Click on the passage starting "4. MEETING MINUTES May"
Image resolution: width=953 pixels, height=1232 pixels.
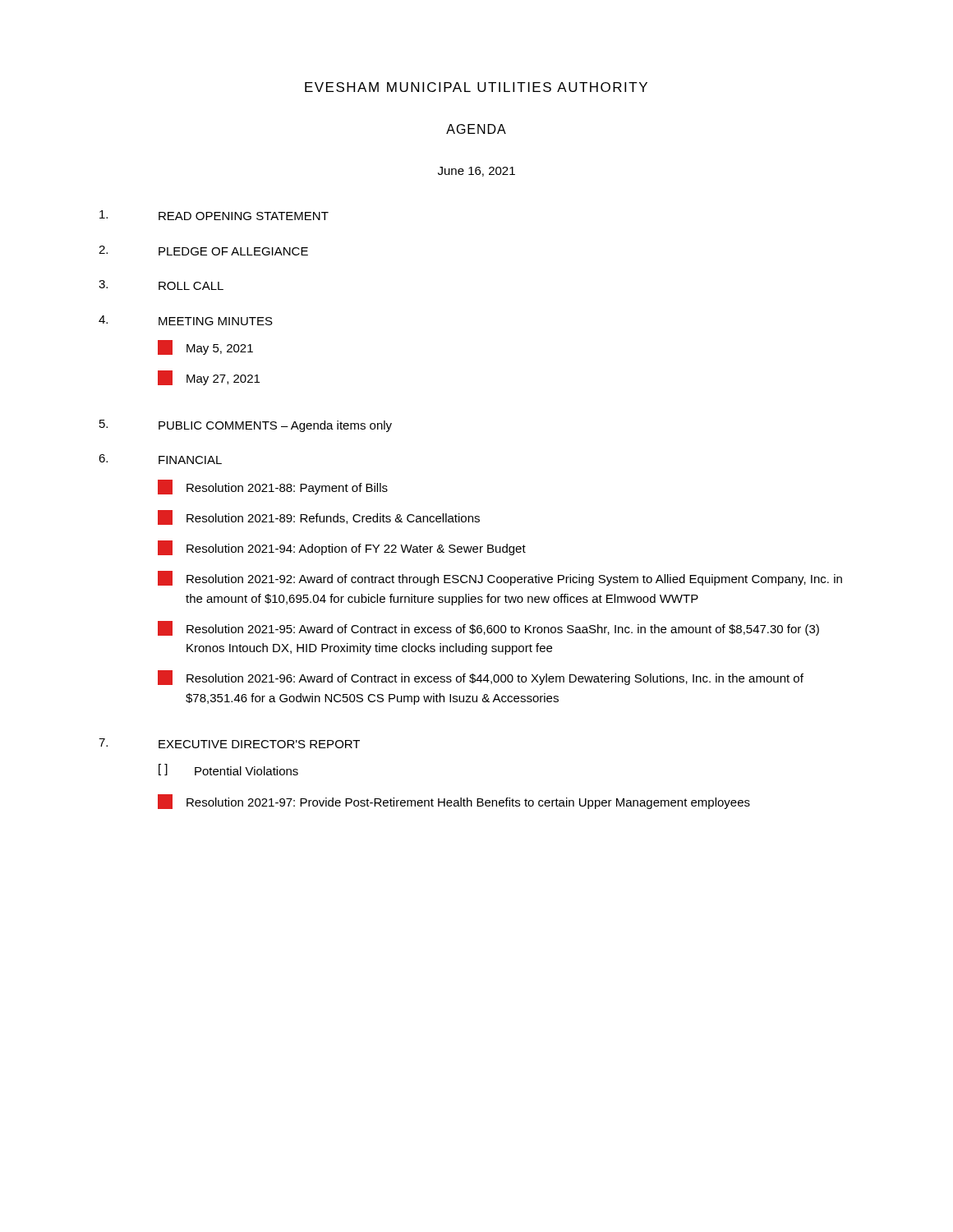[x=186, y=356]
